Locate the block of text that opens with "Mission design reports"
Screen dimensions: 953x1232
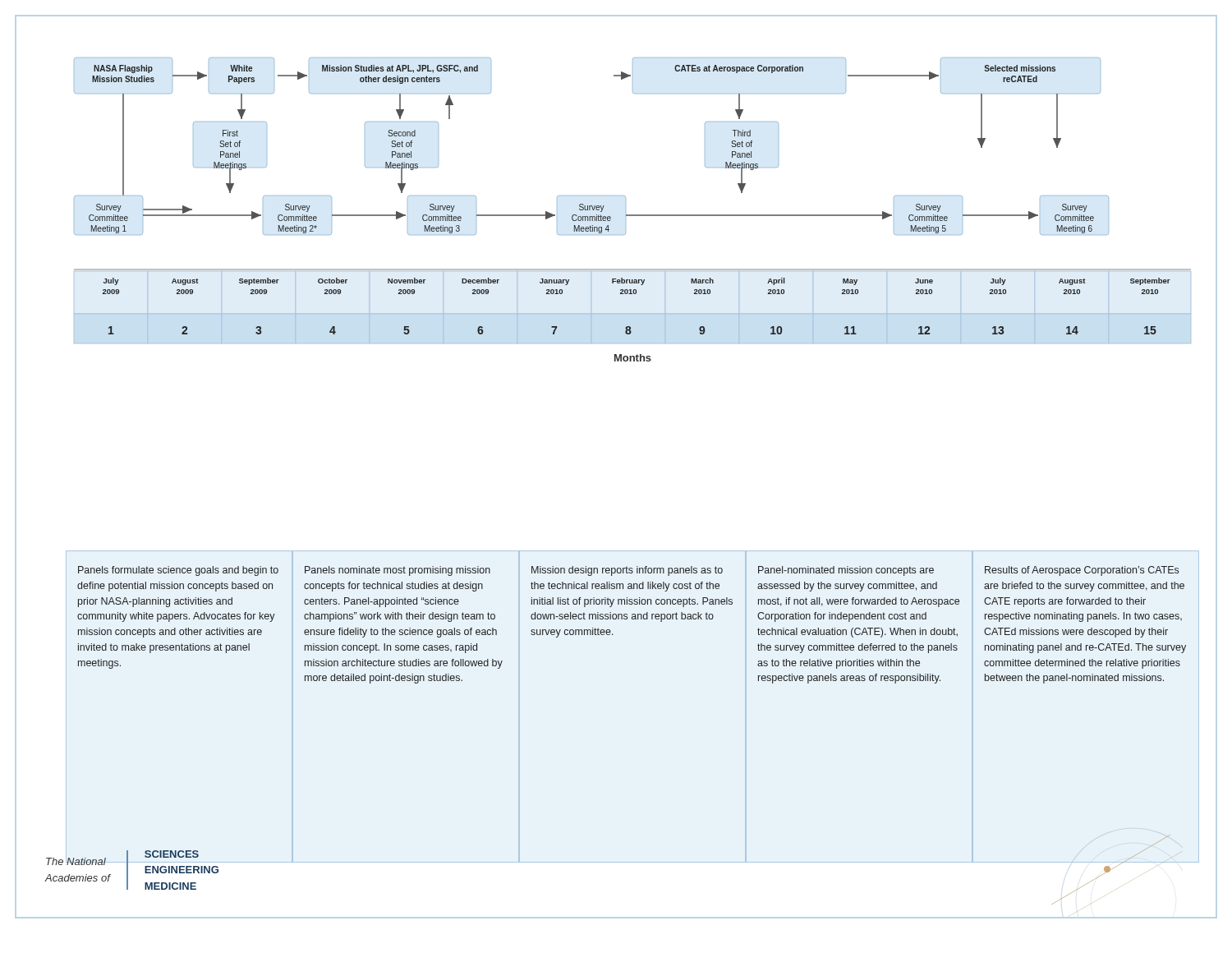click(632, 601)
